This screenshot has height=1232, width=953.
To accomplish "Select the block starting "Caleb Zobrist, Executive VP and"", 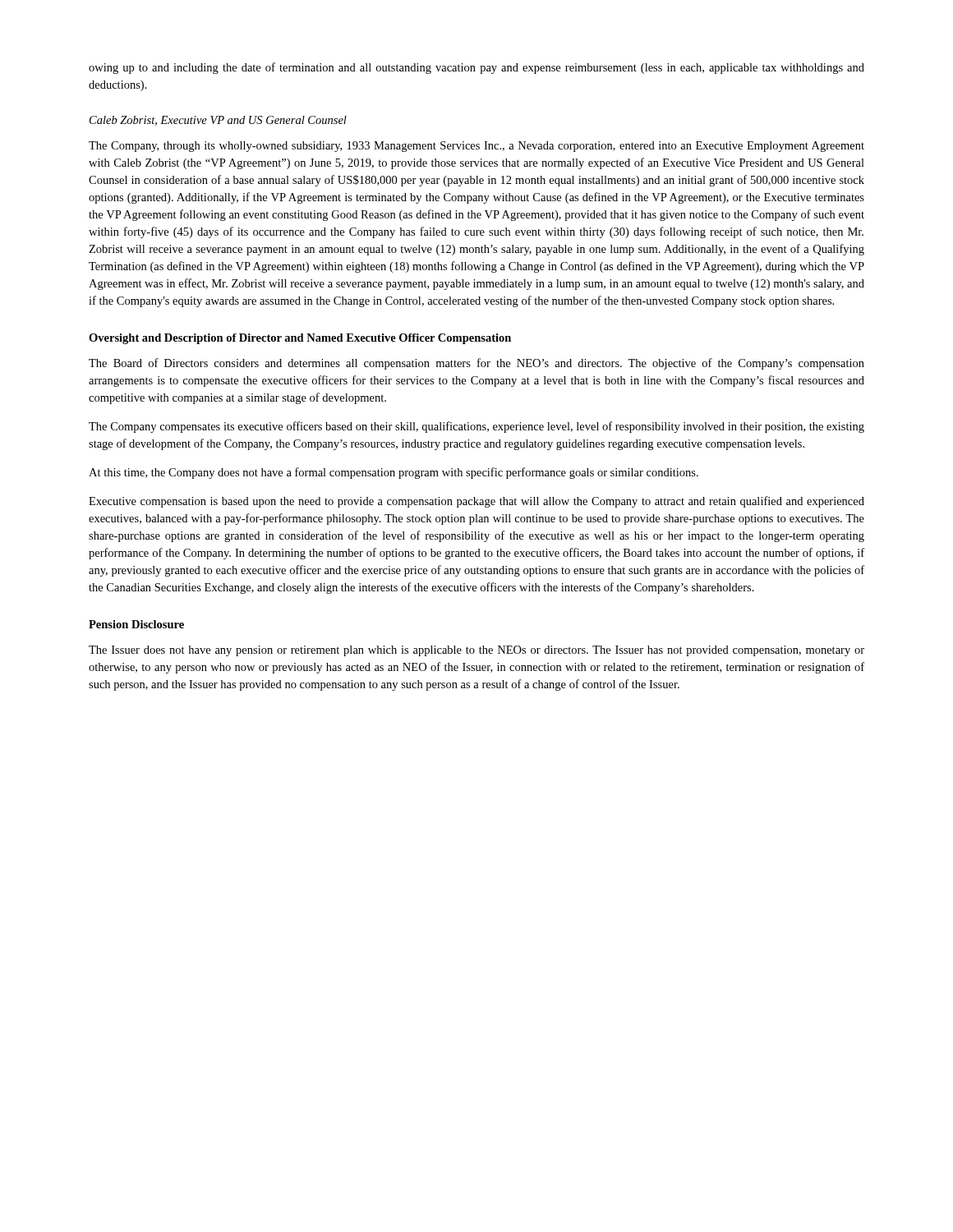I will pos(218,120).
